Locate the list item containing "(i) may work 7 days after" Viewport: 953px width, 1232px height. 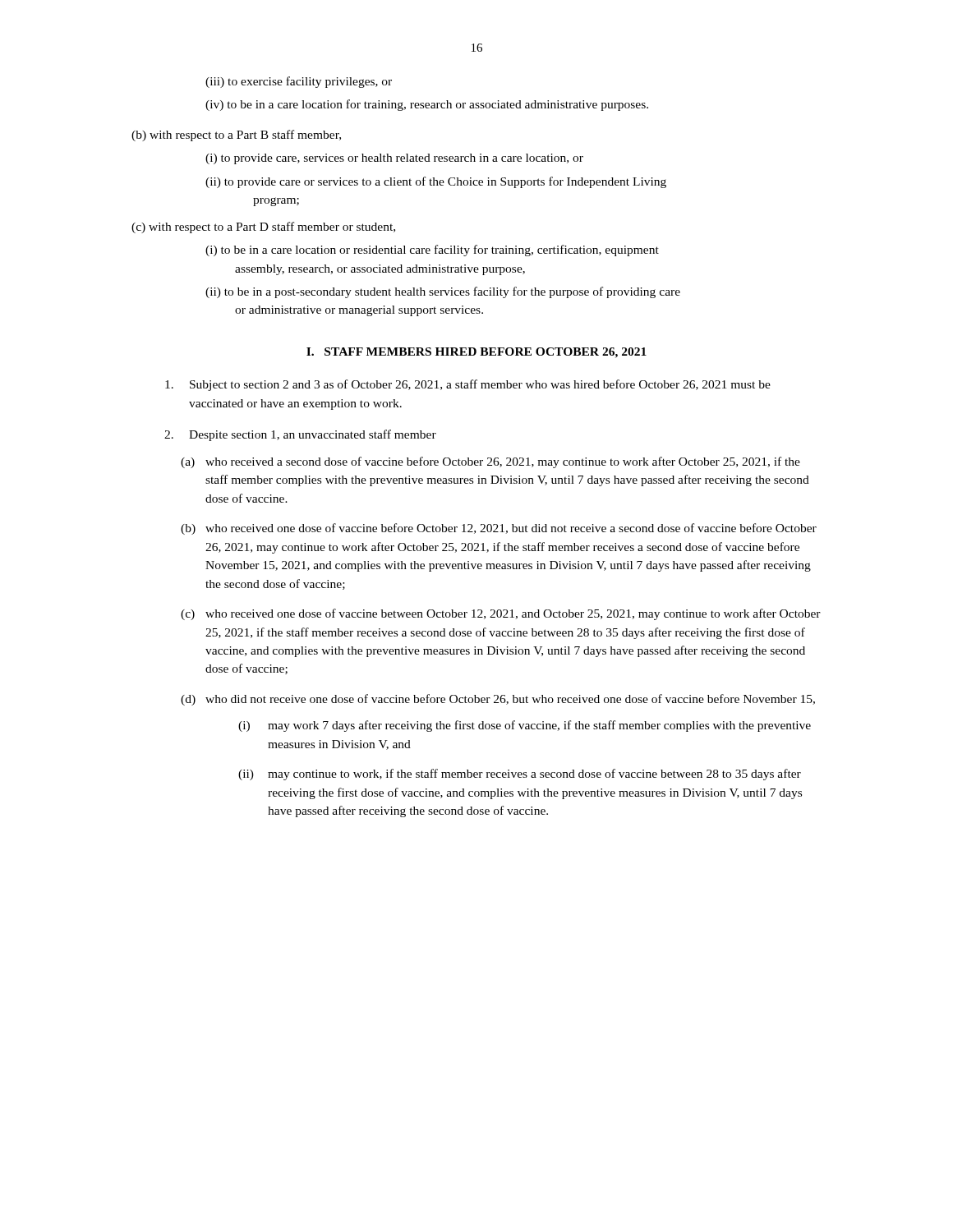click(530, 735)
